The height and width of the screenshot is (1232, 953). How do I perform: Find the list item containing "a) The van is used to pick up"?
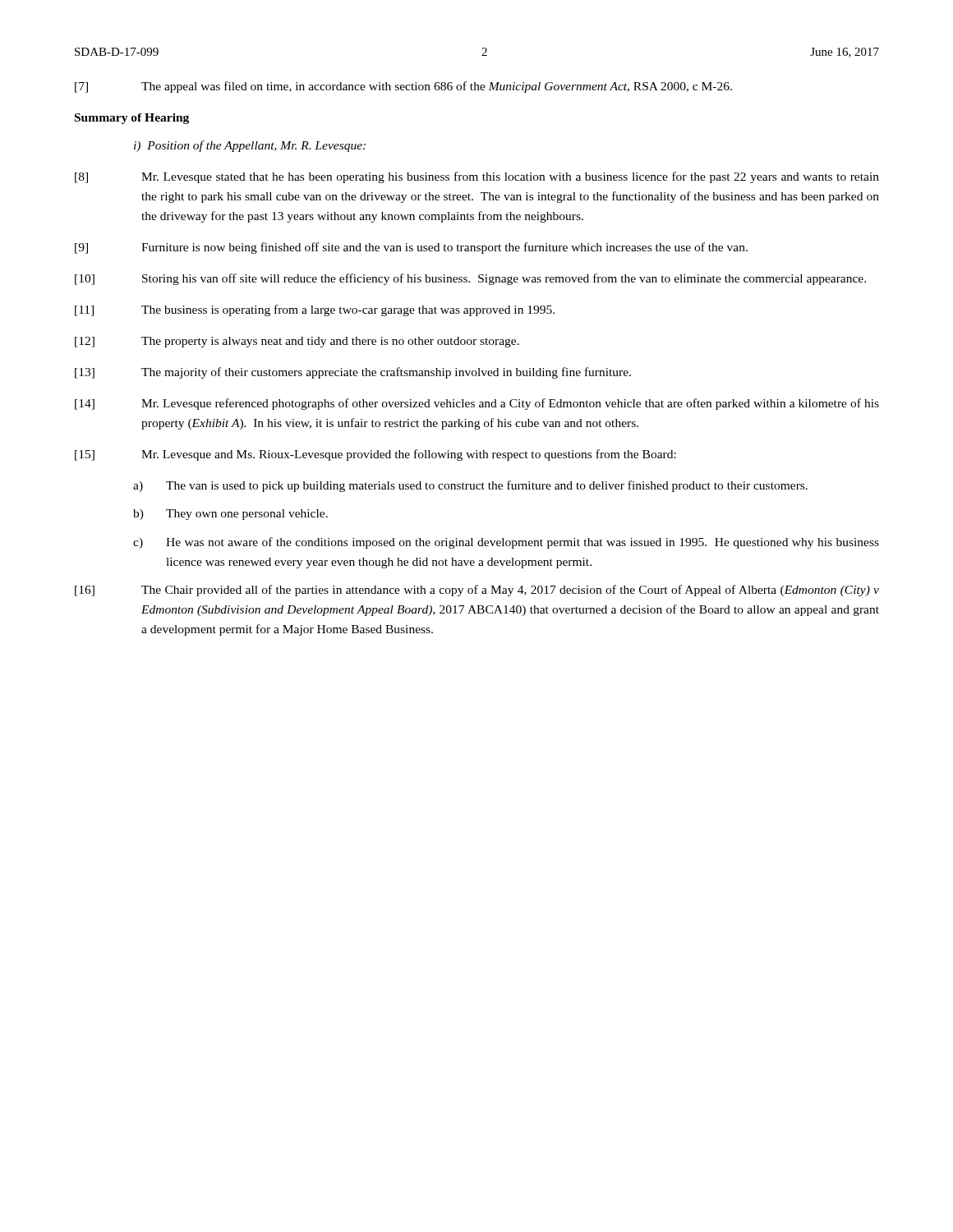click(x=506, y=486)
